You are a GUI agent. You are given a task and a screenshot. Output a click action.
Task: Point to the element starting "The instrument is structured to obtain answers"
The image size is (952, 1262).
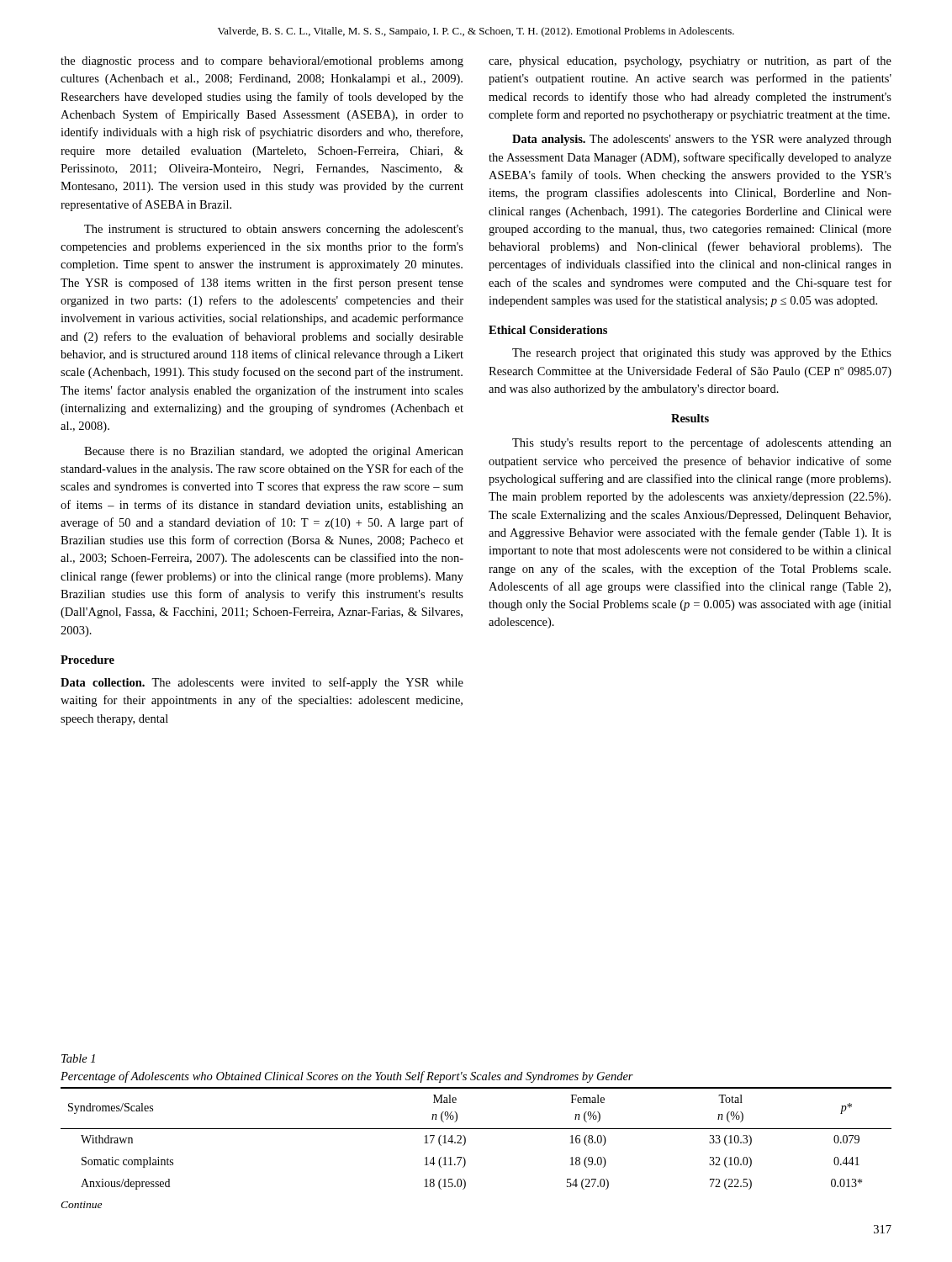click(262, 328)
